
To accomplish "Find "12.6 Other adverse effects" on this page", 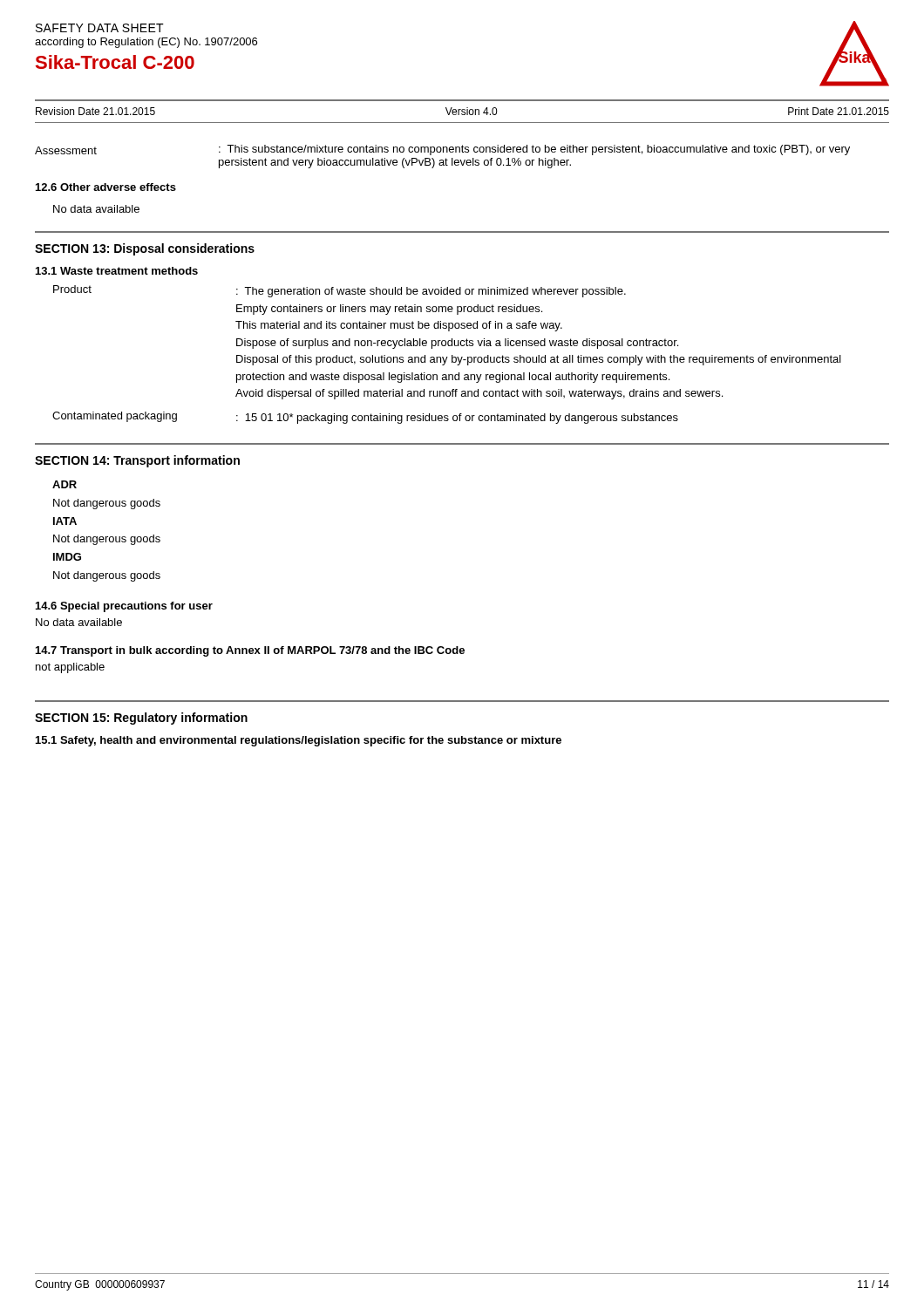I will (x=105, y=187).
